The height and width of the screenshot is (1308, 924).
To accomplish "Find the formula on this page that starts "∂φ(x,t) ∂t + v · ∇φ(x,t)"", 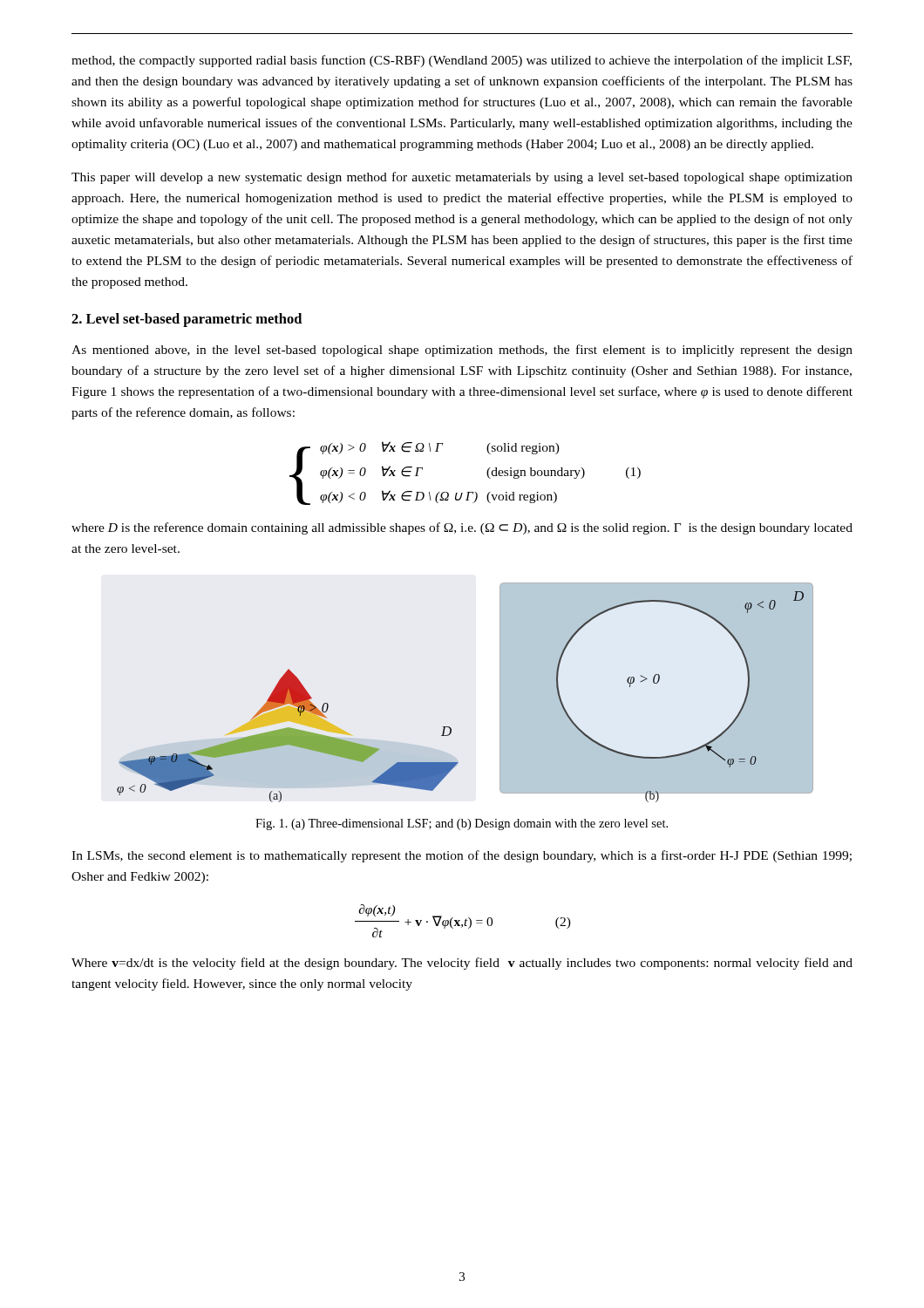I will pos(463,922).
